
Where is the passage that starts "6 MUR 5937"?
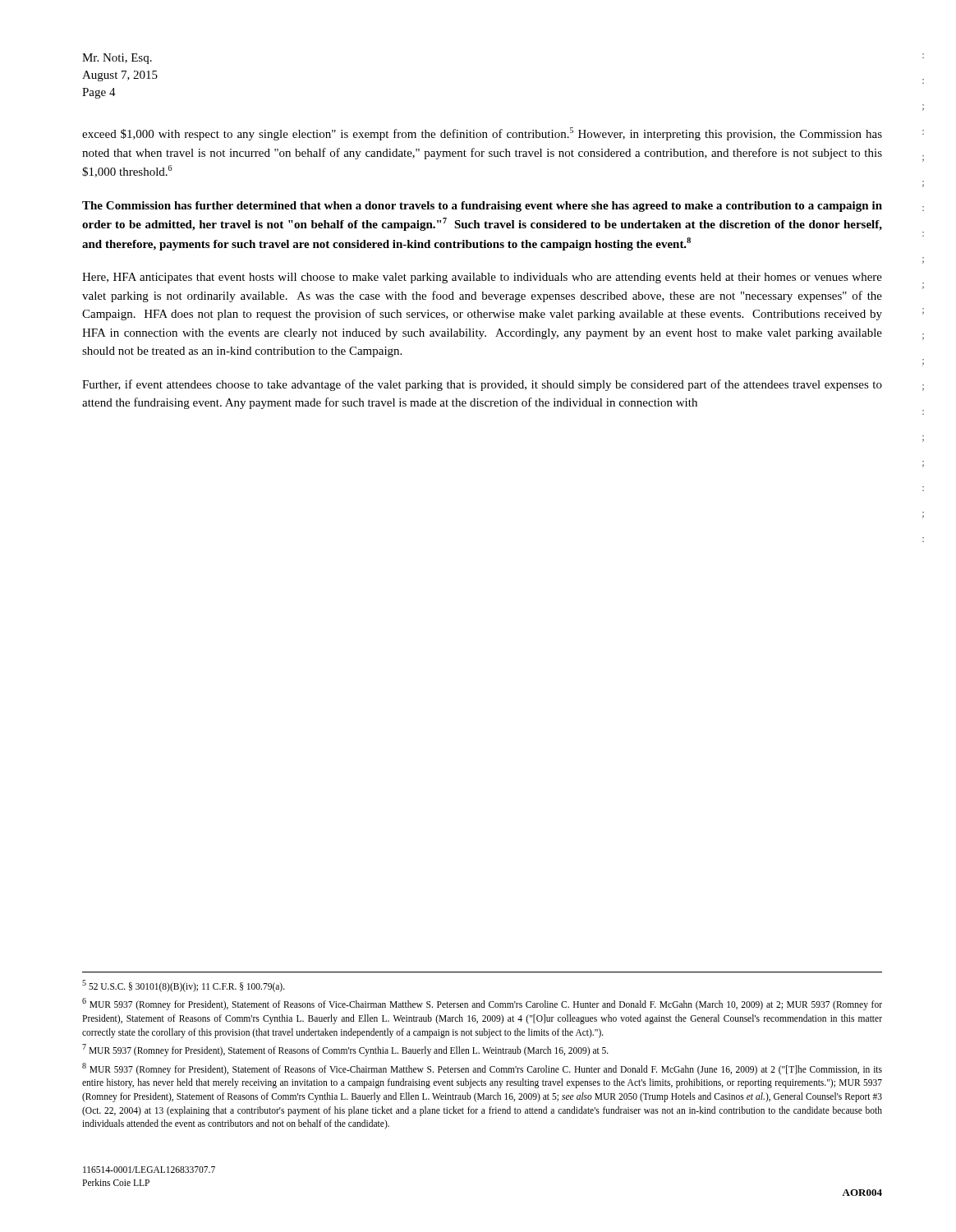tap(482, 1017)
